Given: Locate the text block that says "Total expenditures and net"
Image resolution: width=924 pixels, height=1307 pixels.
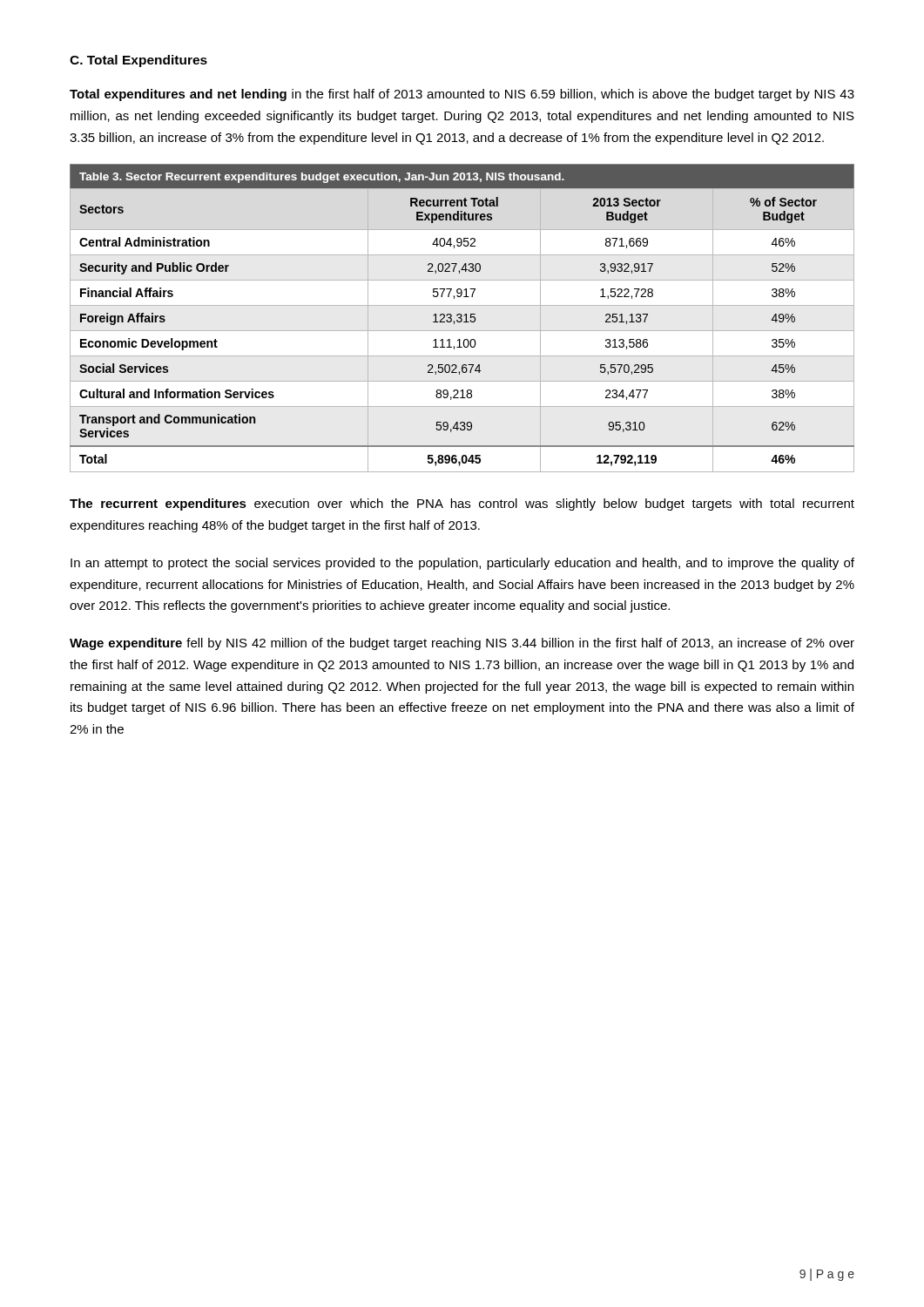Looking at the screenshot, I should (462, 115).
